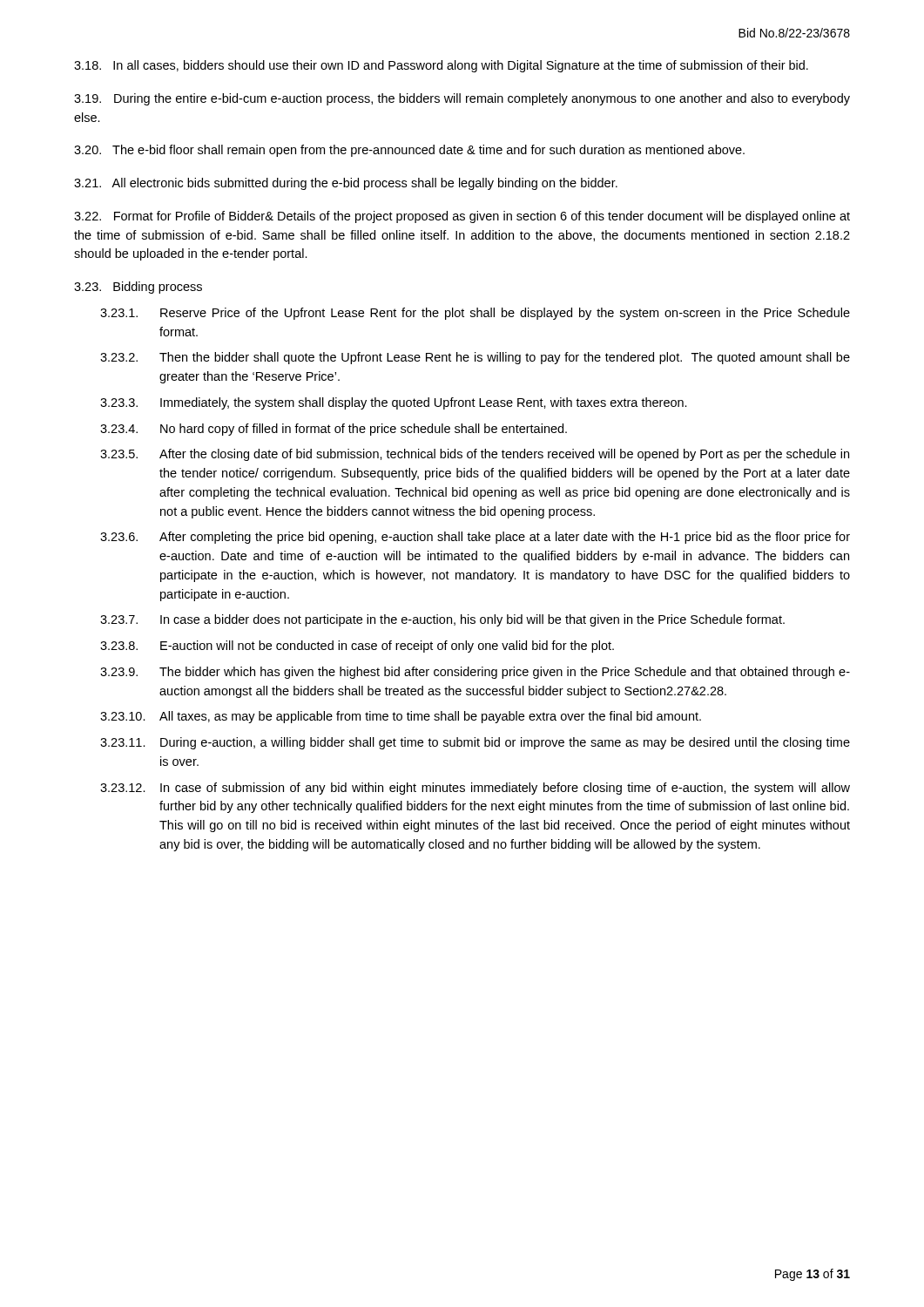Select the list item that says "3.23.5. After the closing date"

[x=475, y=483]
